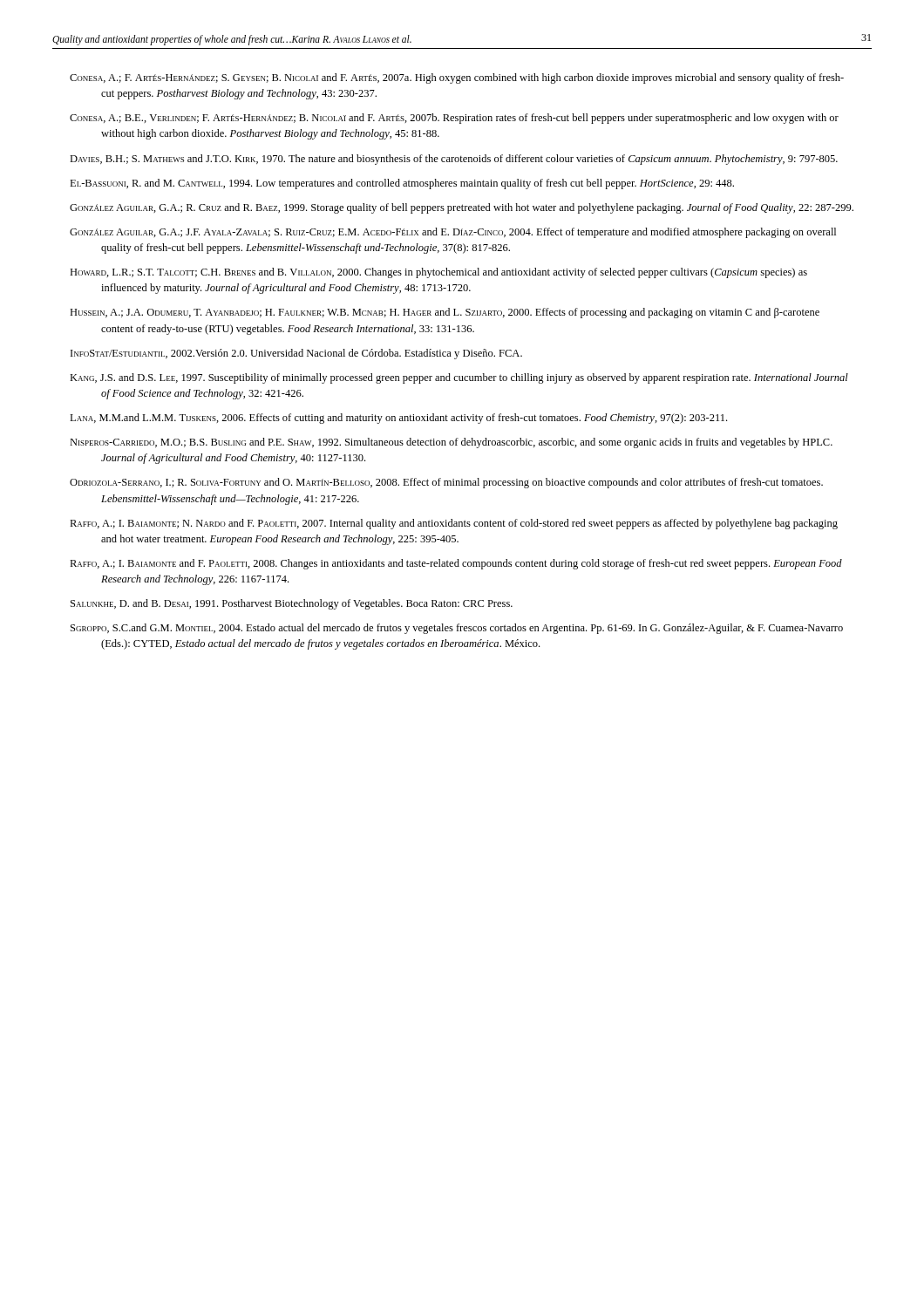This screenshot has height=1308, width=924.
Task: Locate the region starting "González Aguilar, G.A.; R. Cruz"
Action: point(462,207)
